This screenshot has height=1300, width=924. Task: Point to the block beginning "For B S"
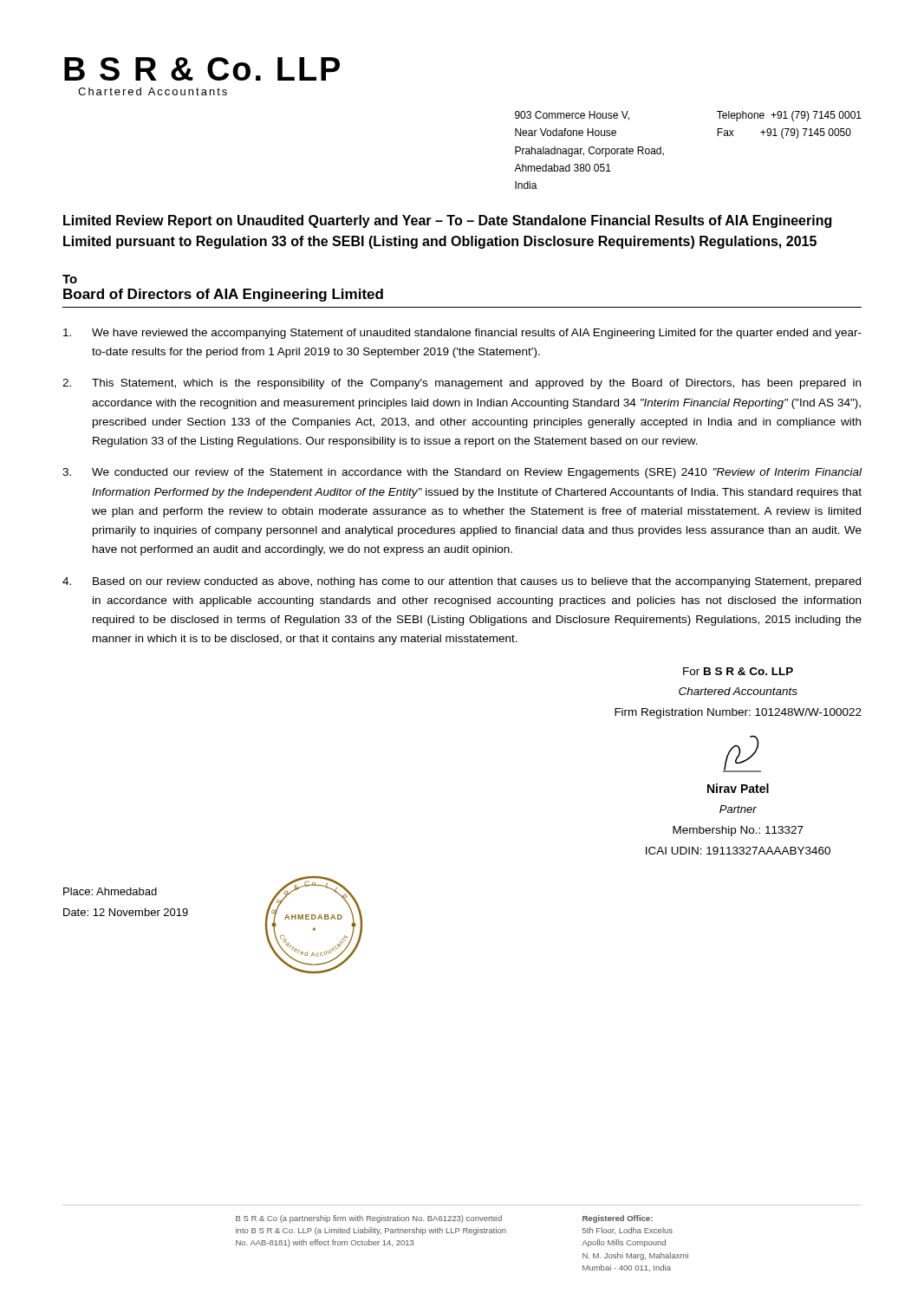pos(738,761)
